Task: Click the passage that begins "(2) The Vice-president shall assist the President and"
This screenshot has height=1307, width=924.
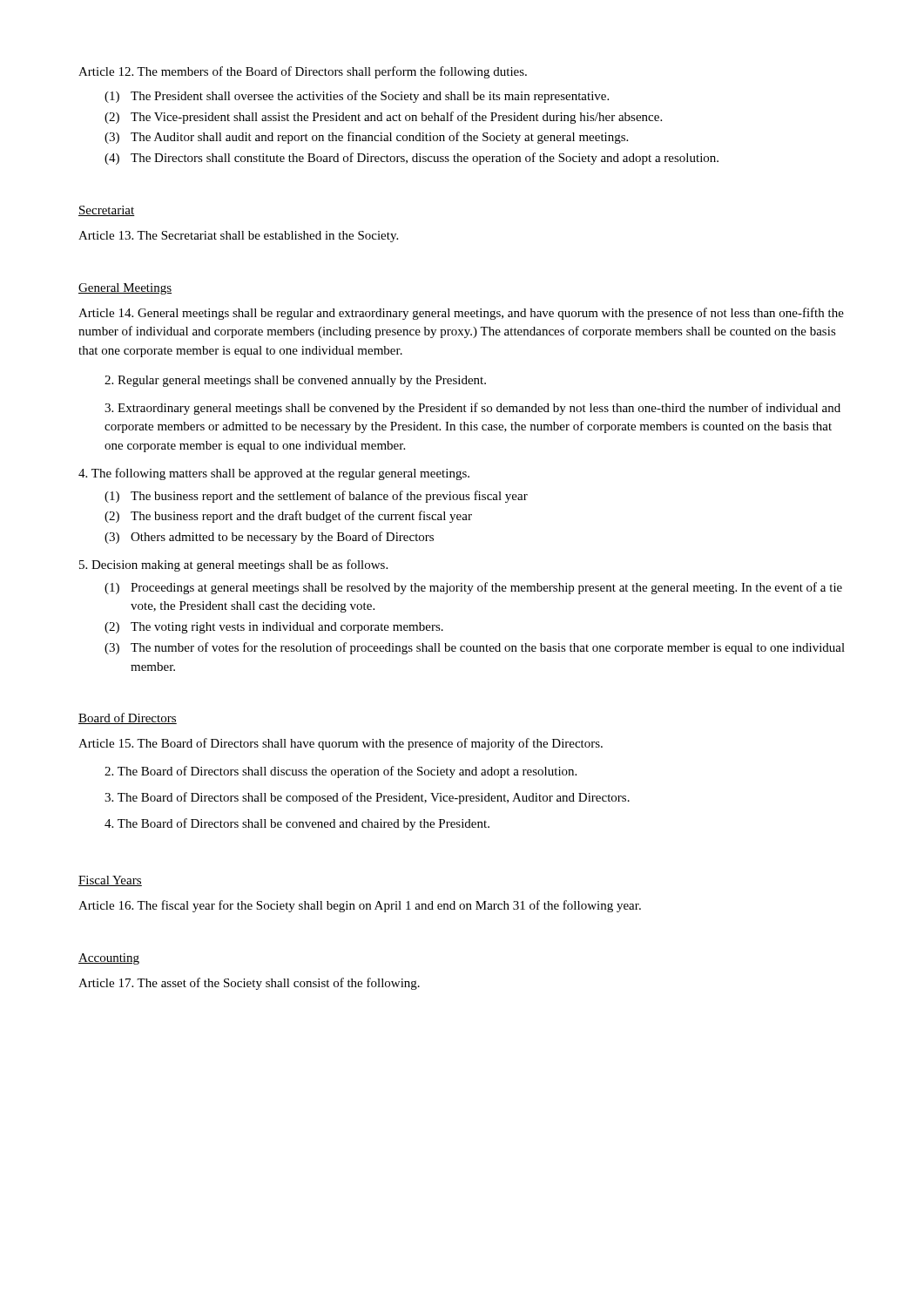Action: (x=462, y=117)
